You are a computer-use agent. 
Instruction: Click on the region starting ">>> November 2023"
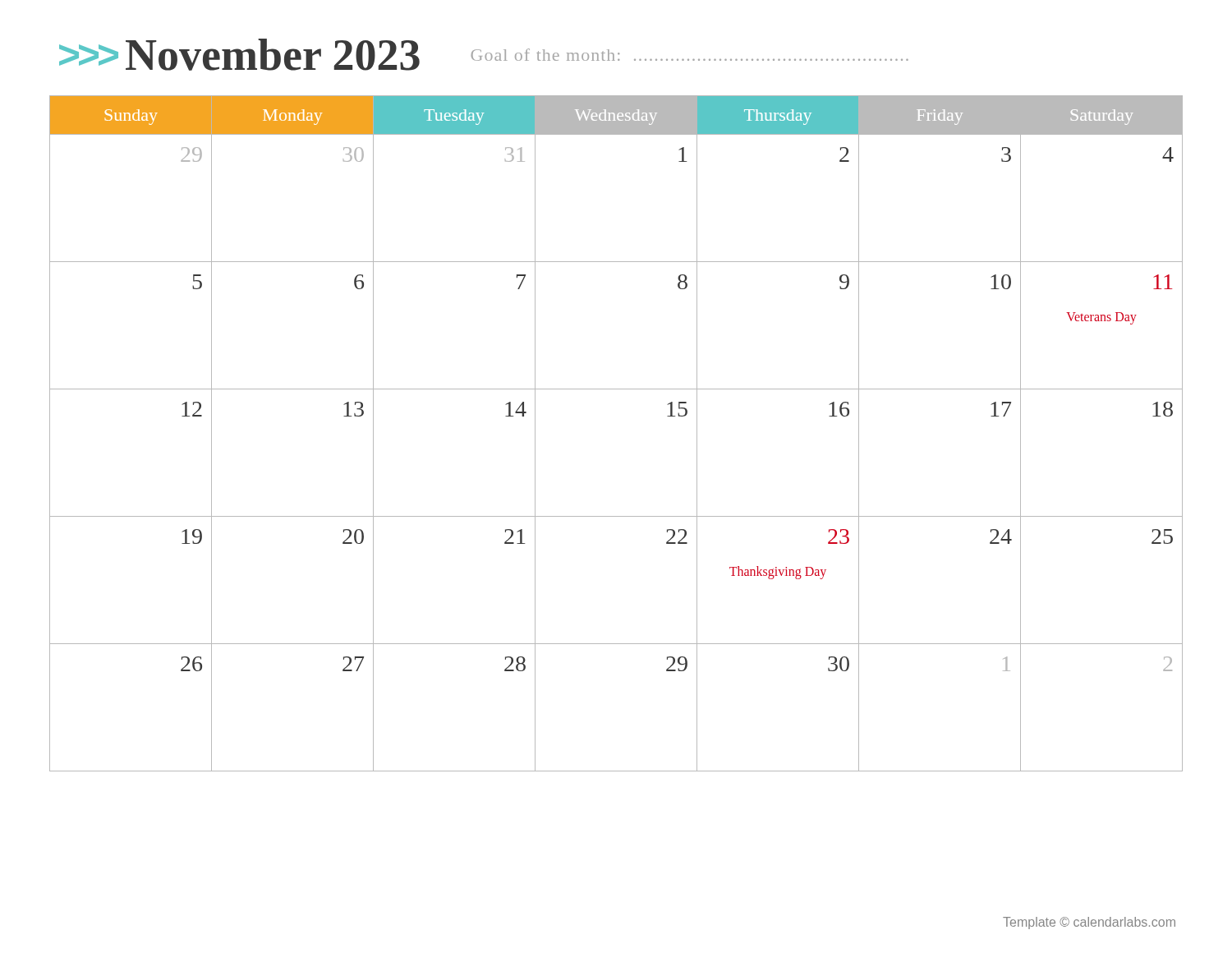pyautogui.click(x=484, y=55)
